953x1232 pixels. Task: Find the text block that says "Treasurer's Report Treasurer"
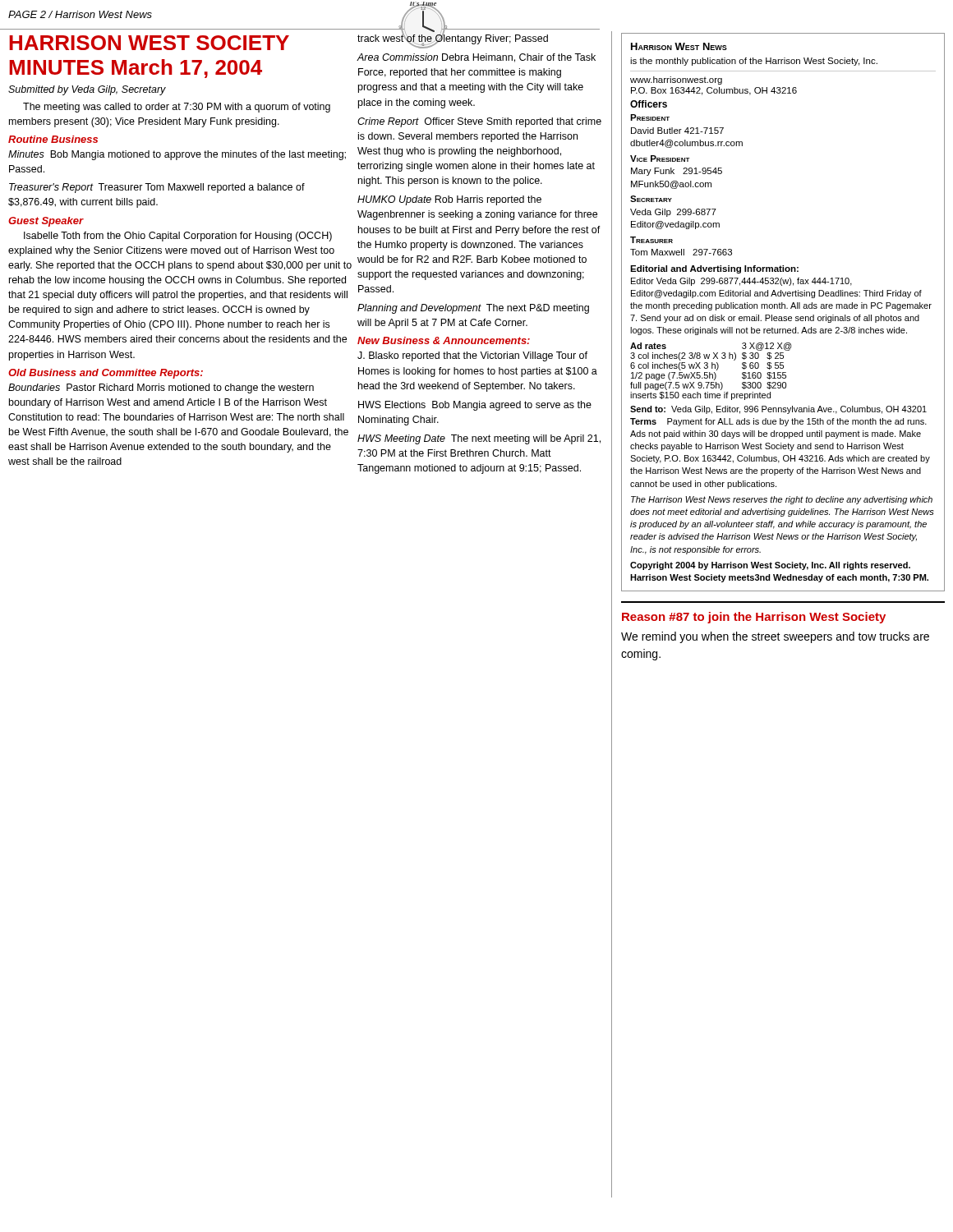point(156,195)
